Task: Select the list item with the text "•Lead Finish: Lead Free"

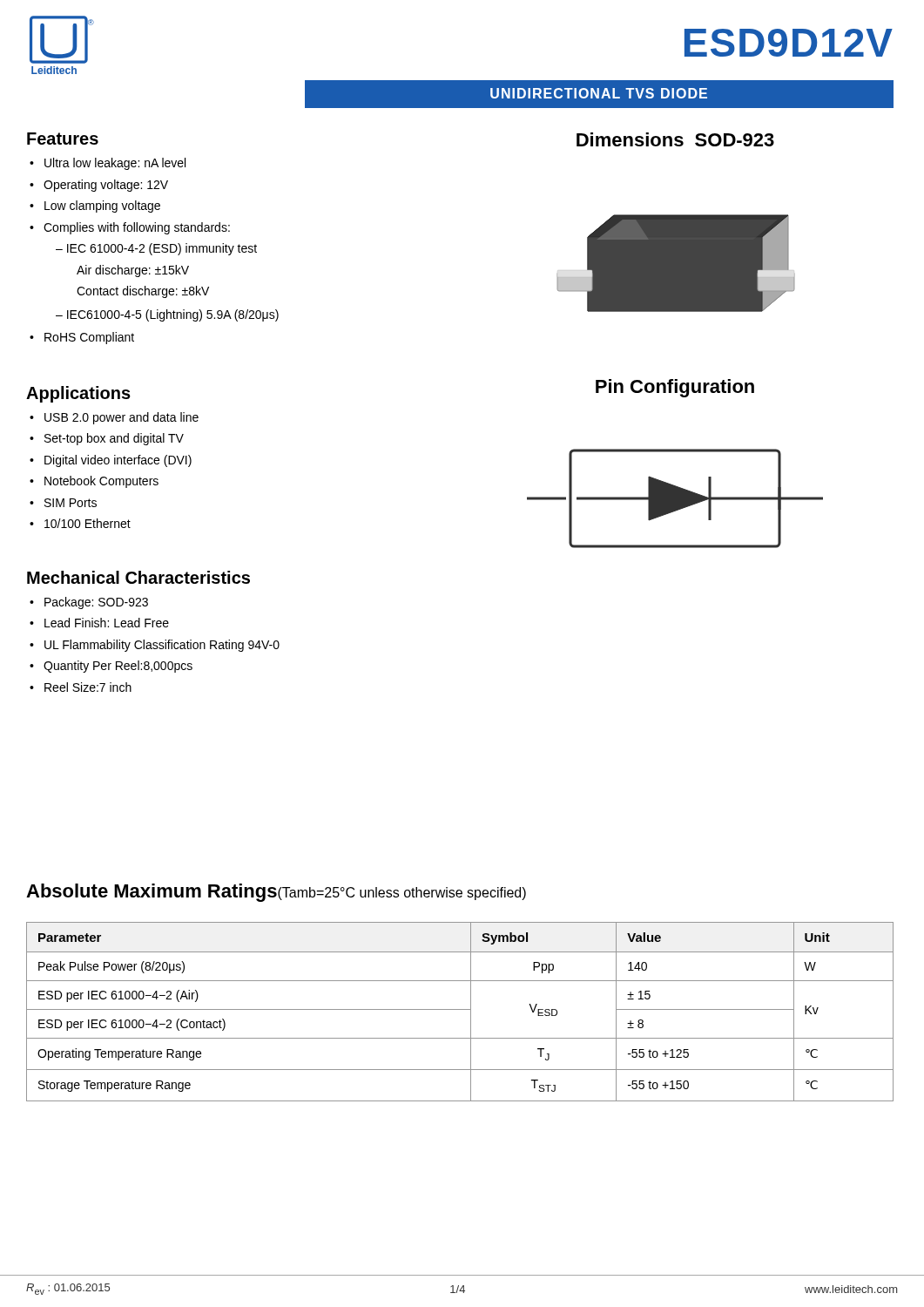Action: [99, 623]
